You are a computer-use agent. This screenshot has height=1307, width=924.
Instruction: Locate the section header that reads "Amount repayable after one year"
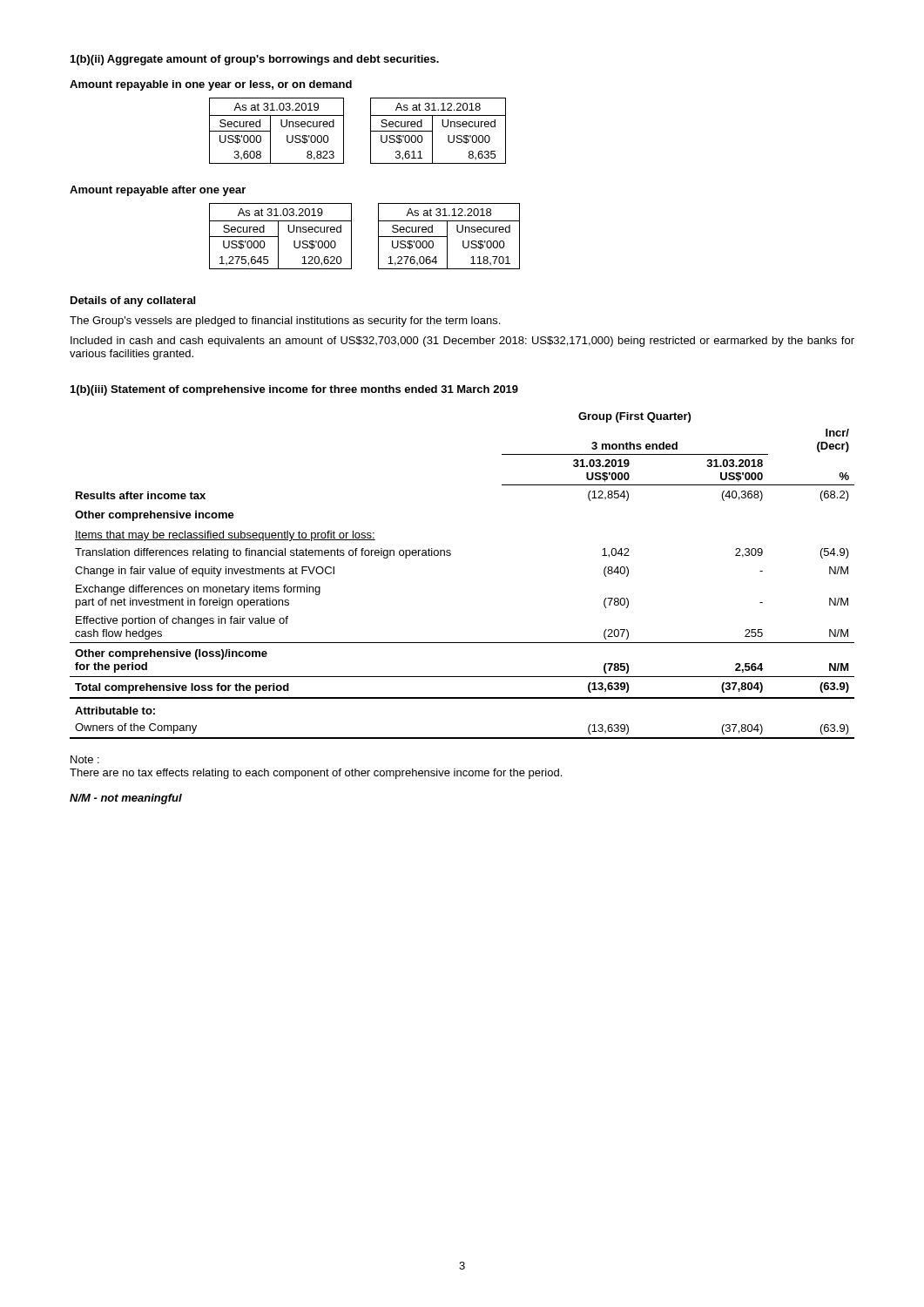point(158,190)
